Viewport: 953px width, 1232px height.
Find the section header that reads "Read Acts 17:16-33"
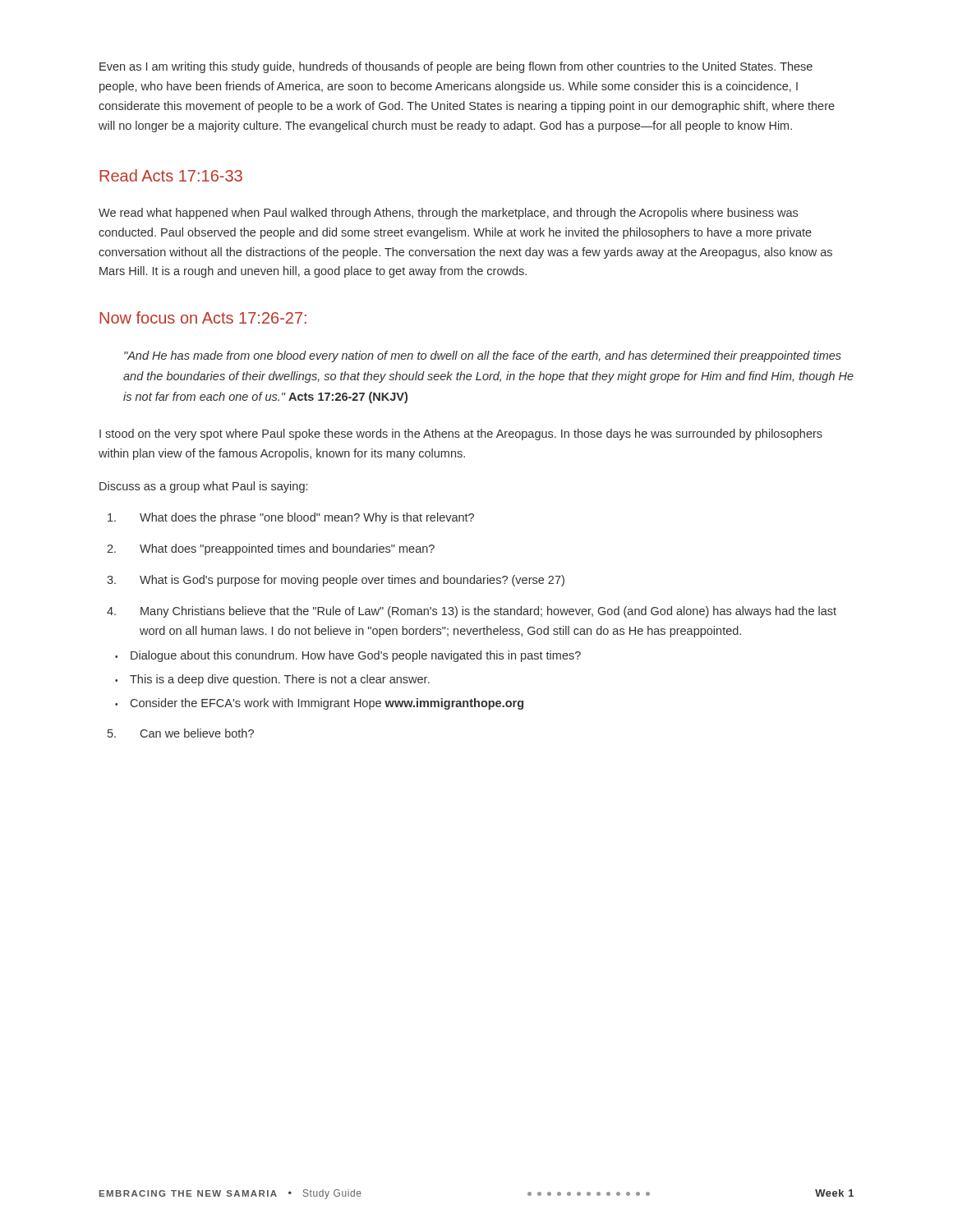pos(171,175)
